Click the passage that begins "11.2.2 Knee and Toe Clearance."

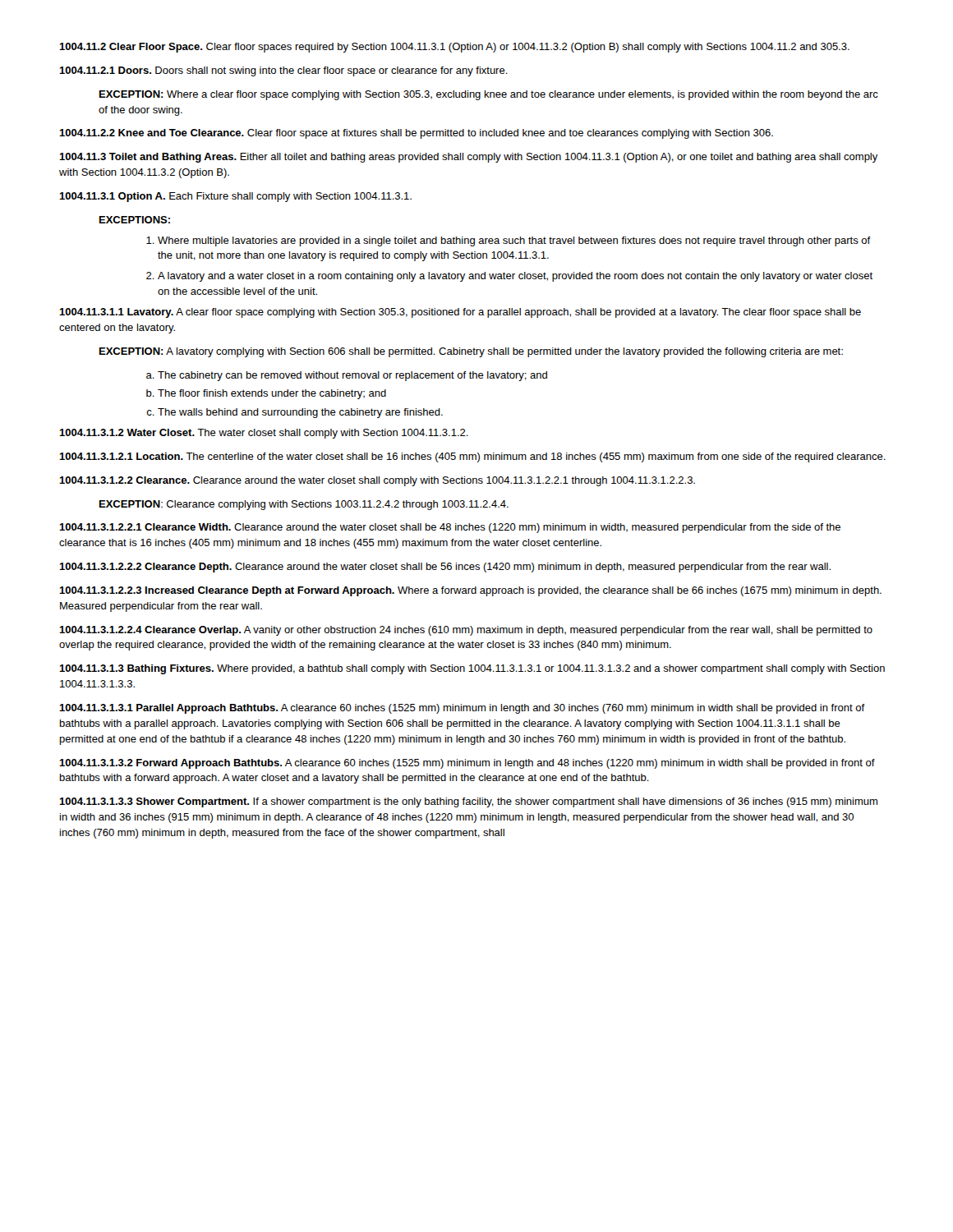(416, 133)
